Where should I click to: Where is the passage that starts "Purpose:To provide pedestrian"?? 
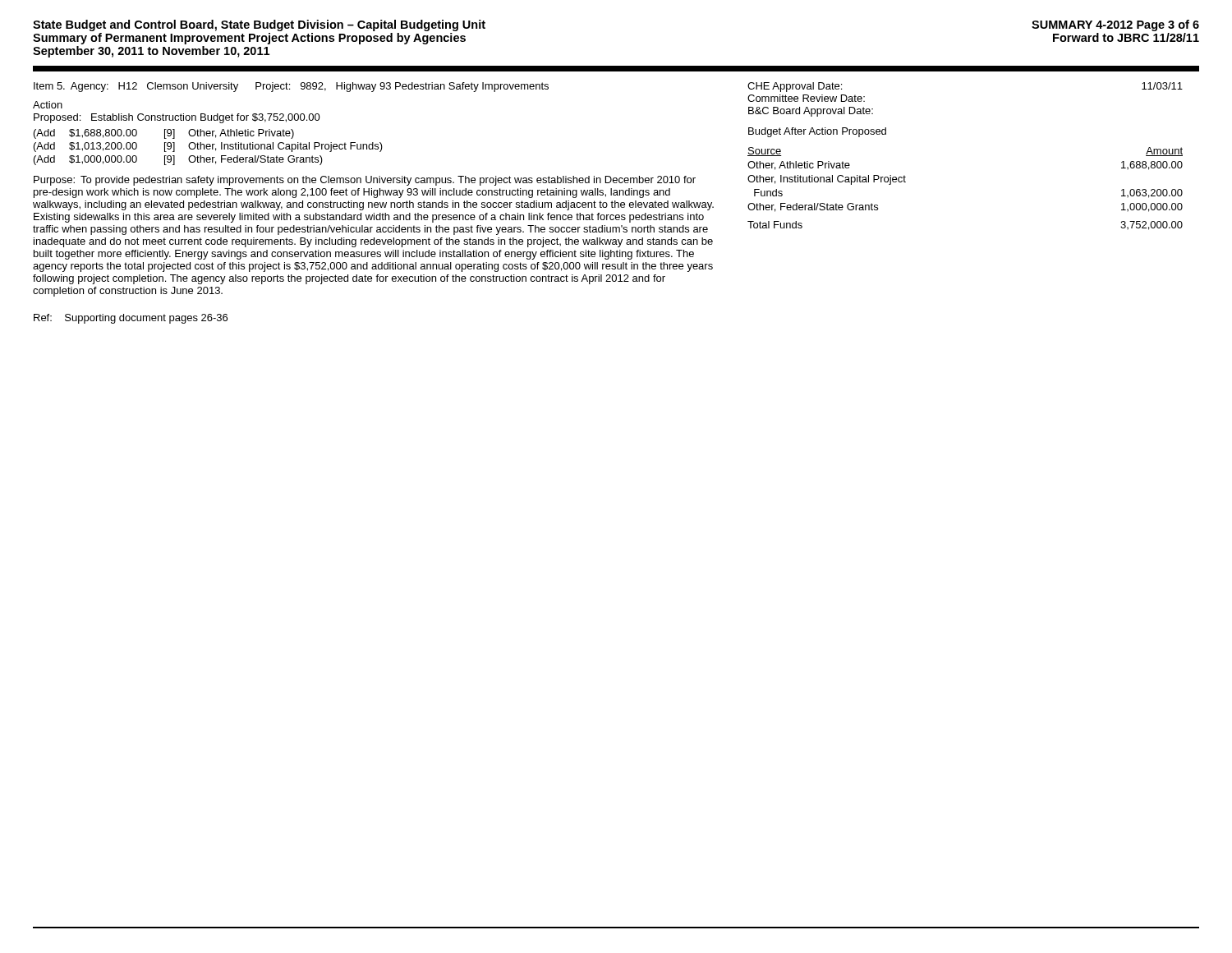coord(374,235)
